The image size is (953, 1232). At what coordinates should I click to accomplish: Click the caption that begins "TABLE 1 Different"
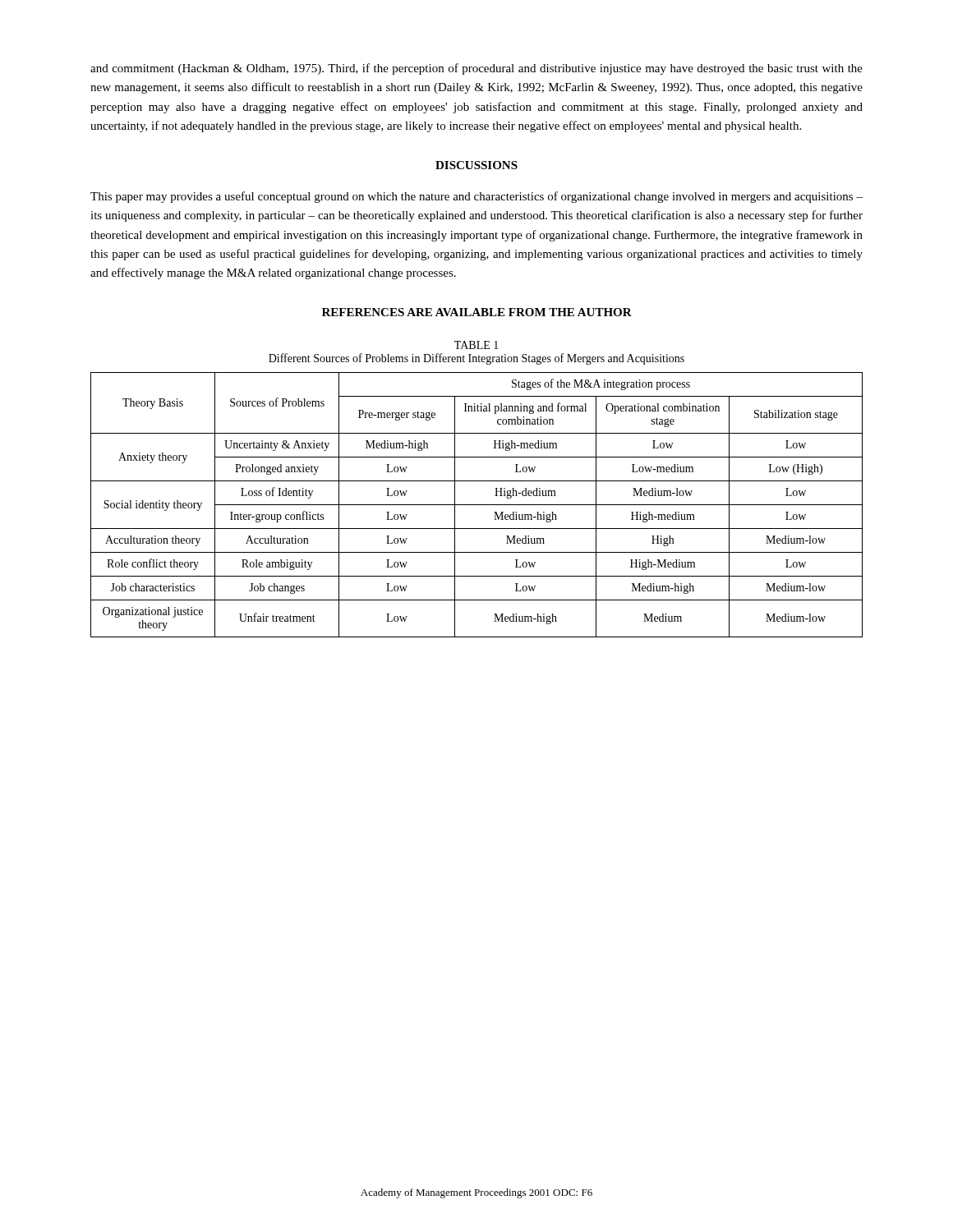(x=476, y=352)
